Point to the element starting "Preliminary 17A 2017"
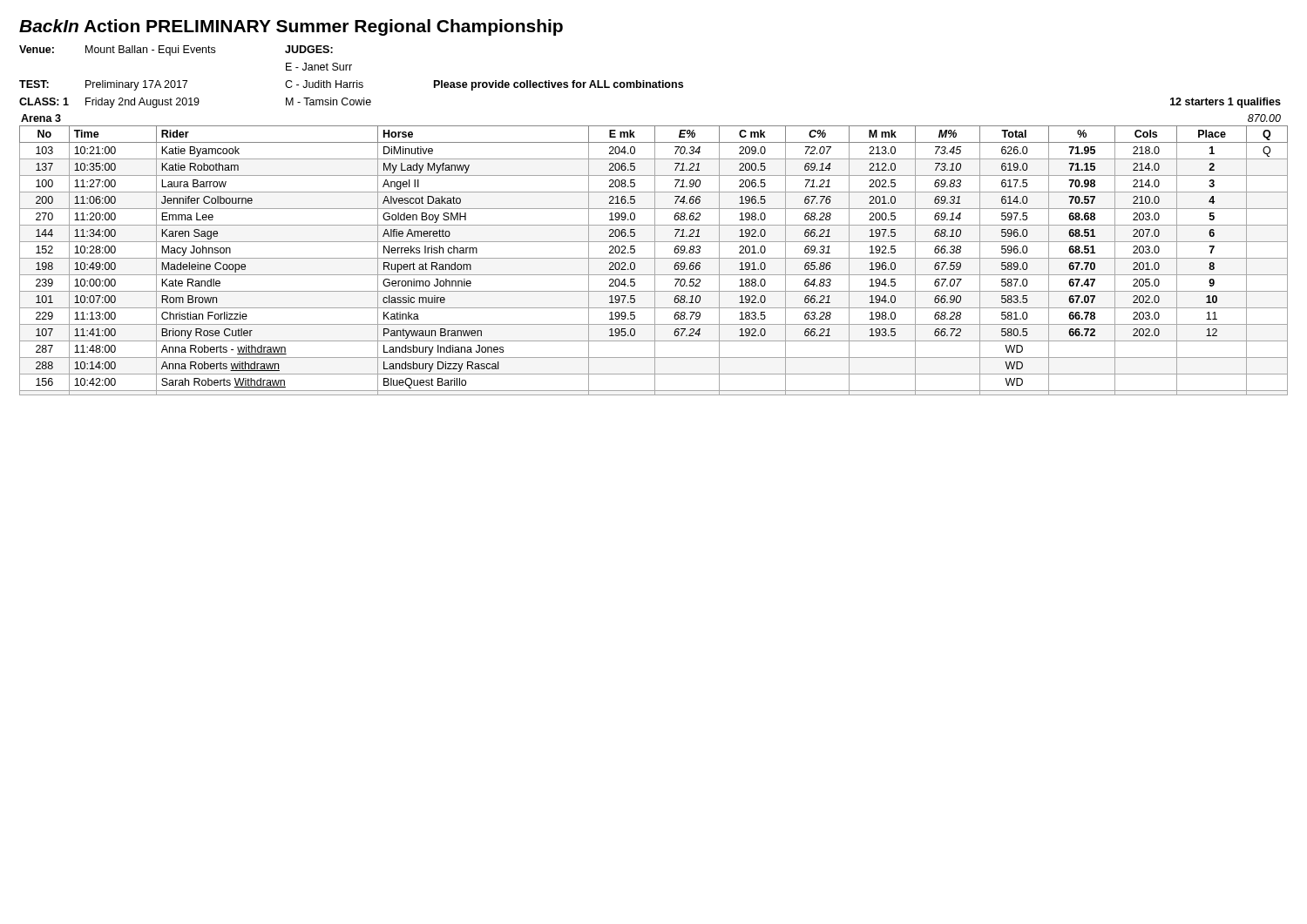 click(136, 84)
